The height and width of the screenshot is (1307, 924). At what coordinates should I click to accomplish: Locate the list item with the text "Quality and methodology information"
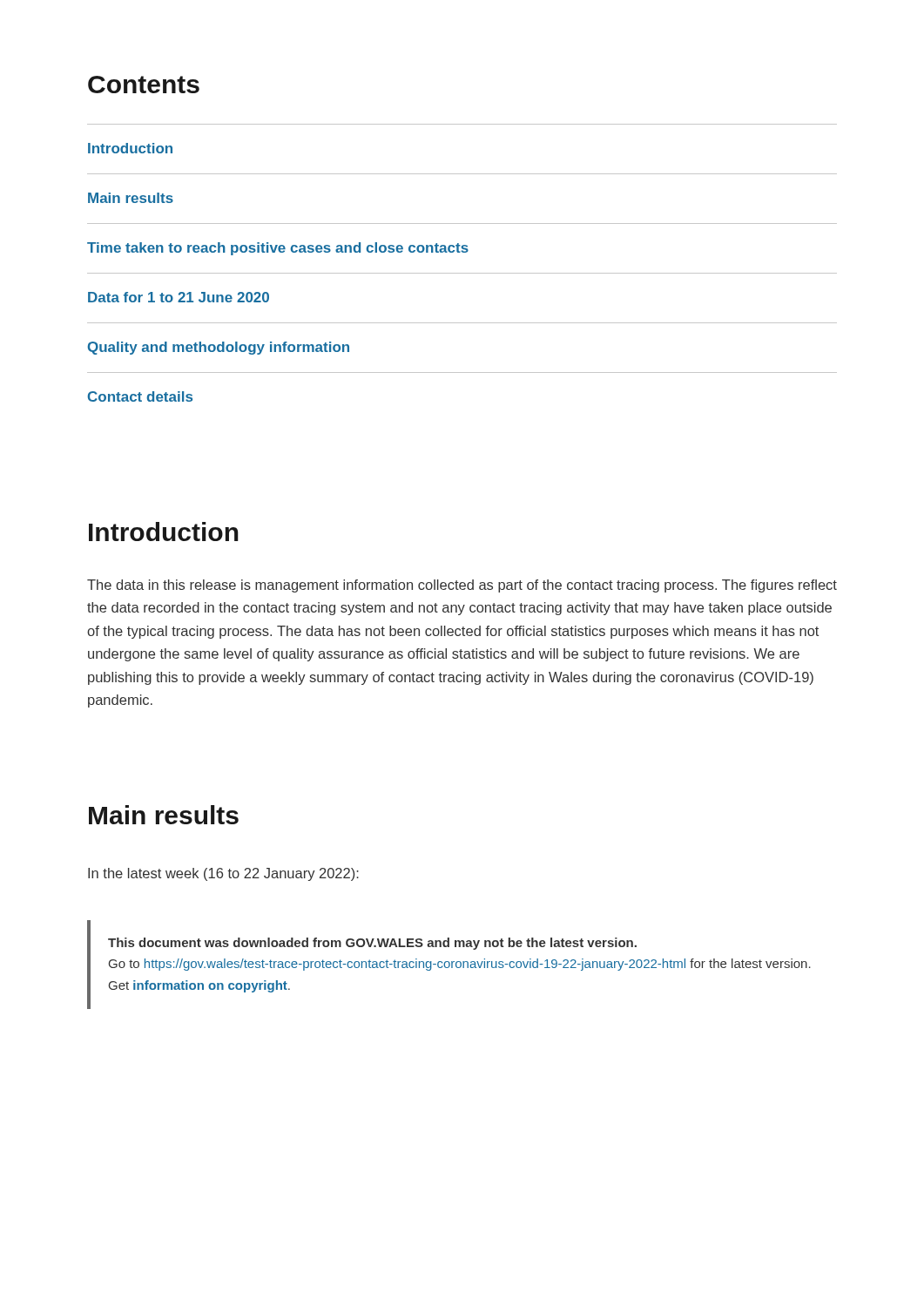(x=219, y=347)
